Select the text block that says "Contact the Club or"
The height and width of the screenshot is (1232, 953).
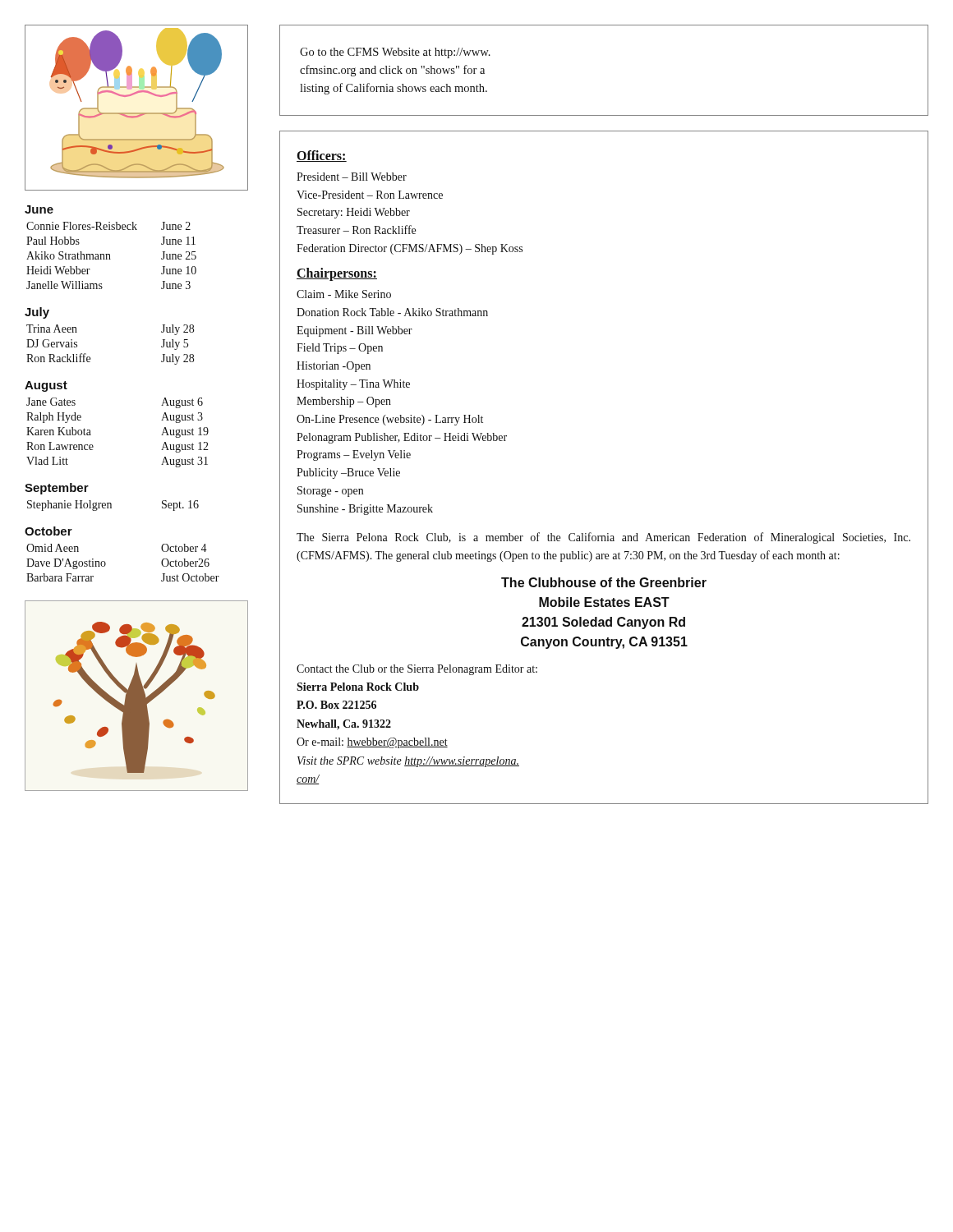(417, 670)
